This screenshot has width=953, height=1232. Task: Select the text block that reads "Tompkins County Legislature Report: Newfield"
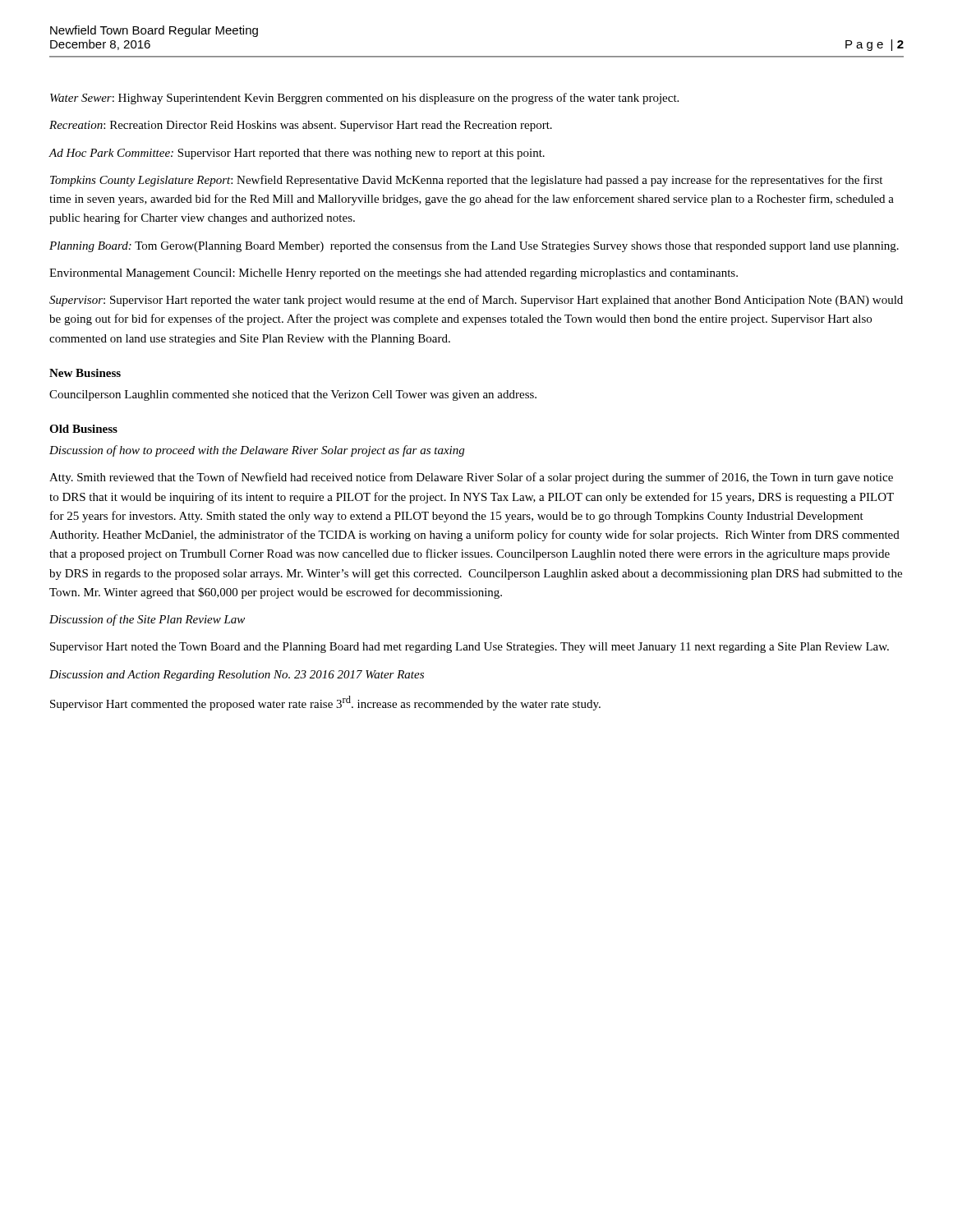(472, 199)
